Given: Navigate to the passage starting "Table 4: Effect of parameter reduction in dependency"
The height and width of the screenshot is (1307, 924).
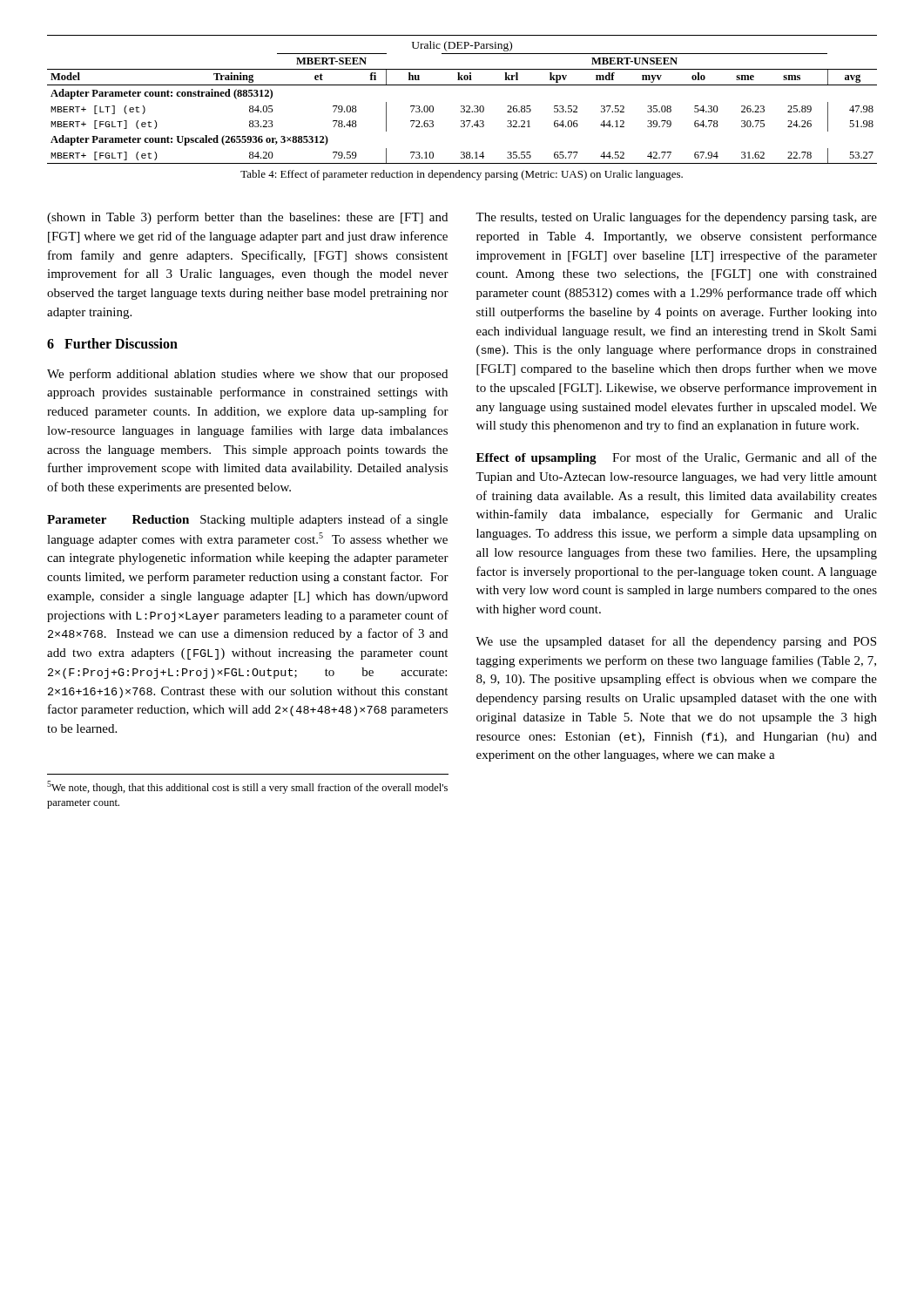Looking at the screenshot, I should pos(462,174).
